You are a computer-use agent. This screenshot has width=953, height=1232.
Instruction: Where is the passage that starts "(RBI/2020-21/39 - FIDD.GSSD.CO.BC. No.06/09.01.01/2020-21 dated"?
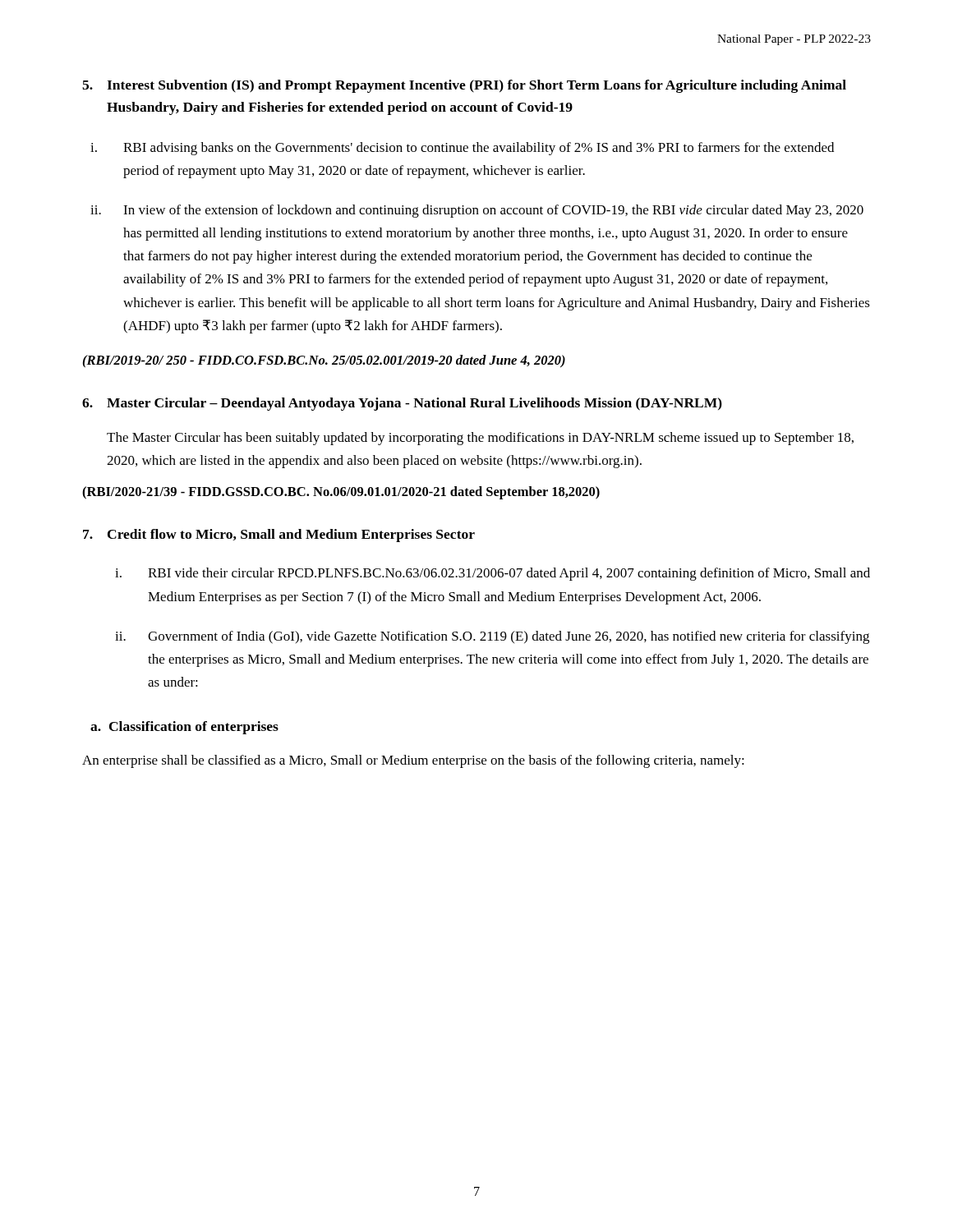[x=341, y=491]
